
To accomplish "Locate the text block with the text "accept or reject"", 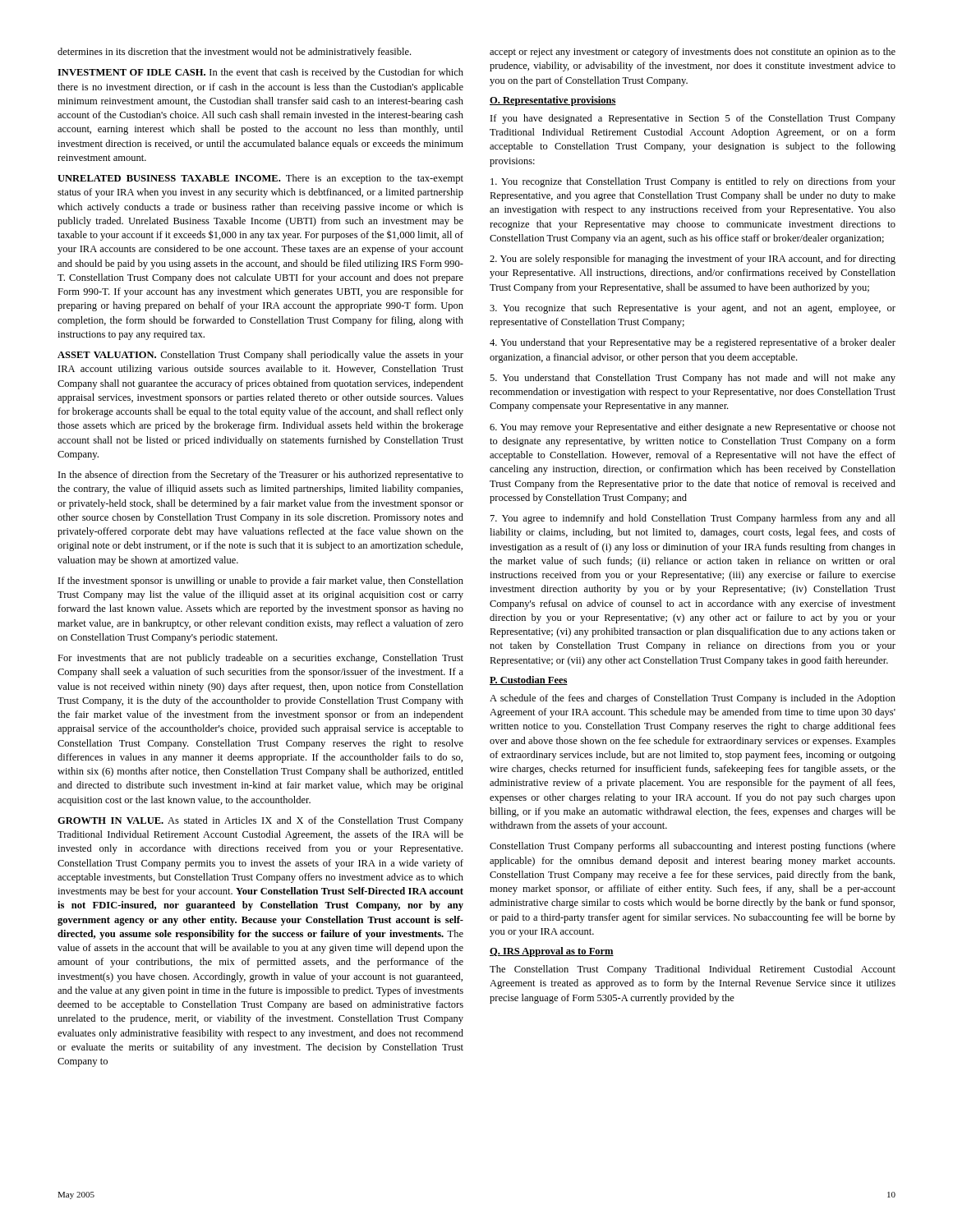I will coord(693,66).
